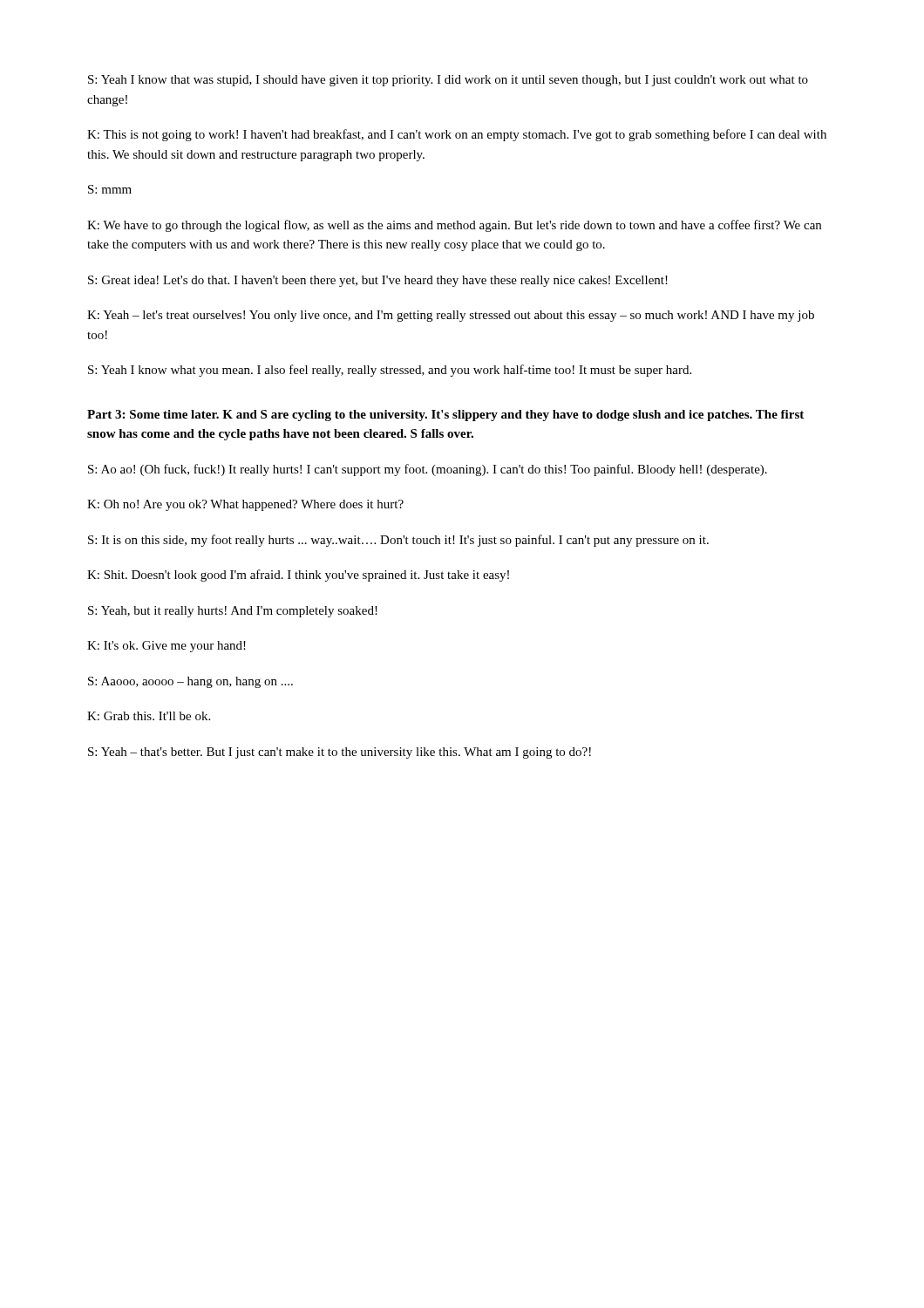Locate the text starting "S: Ao ao! (Oh"

coord(427,469)
